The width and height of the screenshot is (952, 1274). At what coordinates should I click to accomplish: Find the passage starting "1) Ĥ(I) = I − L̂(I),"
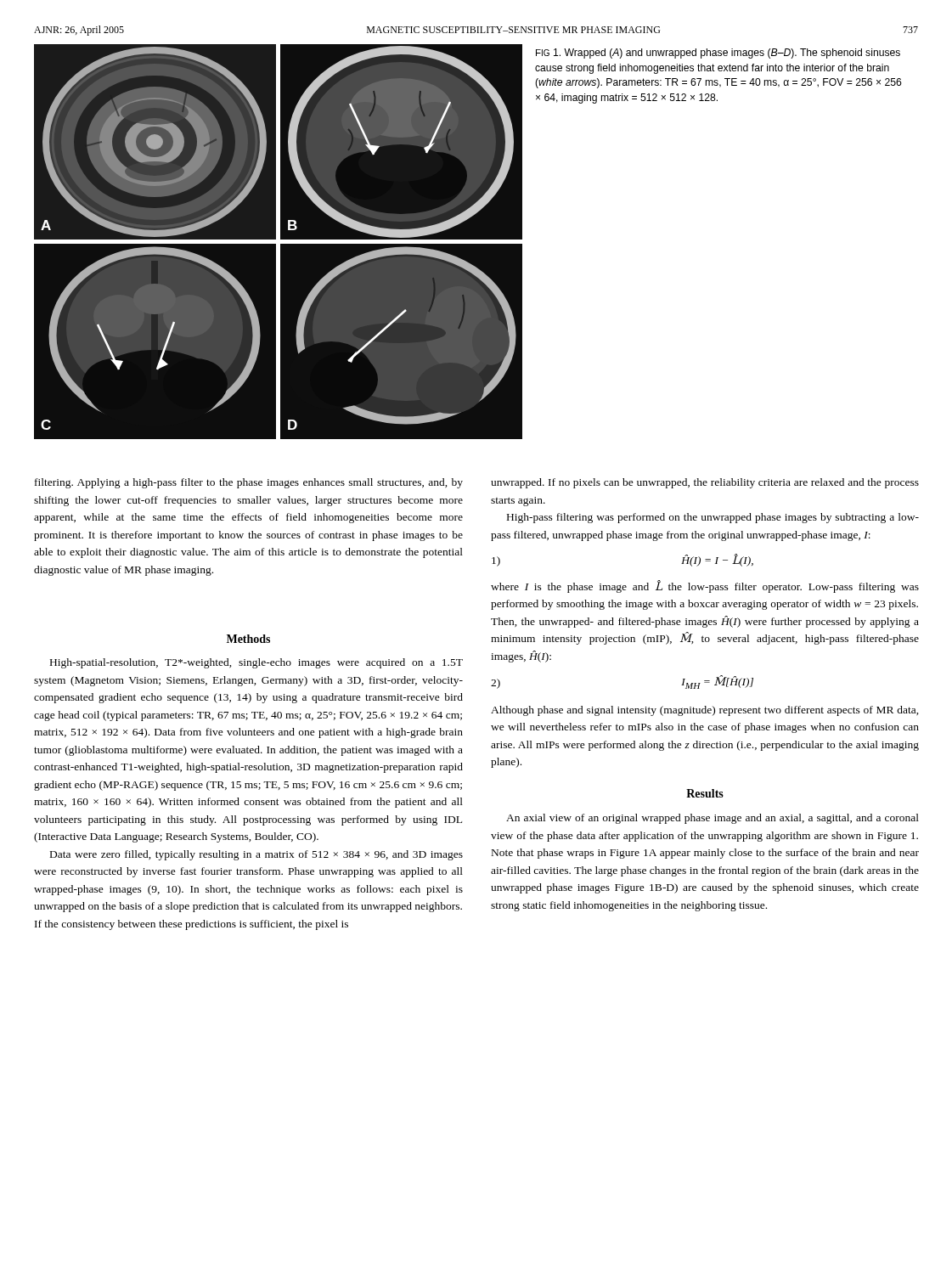[x=705, y=561]
